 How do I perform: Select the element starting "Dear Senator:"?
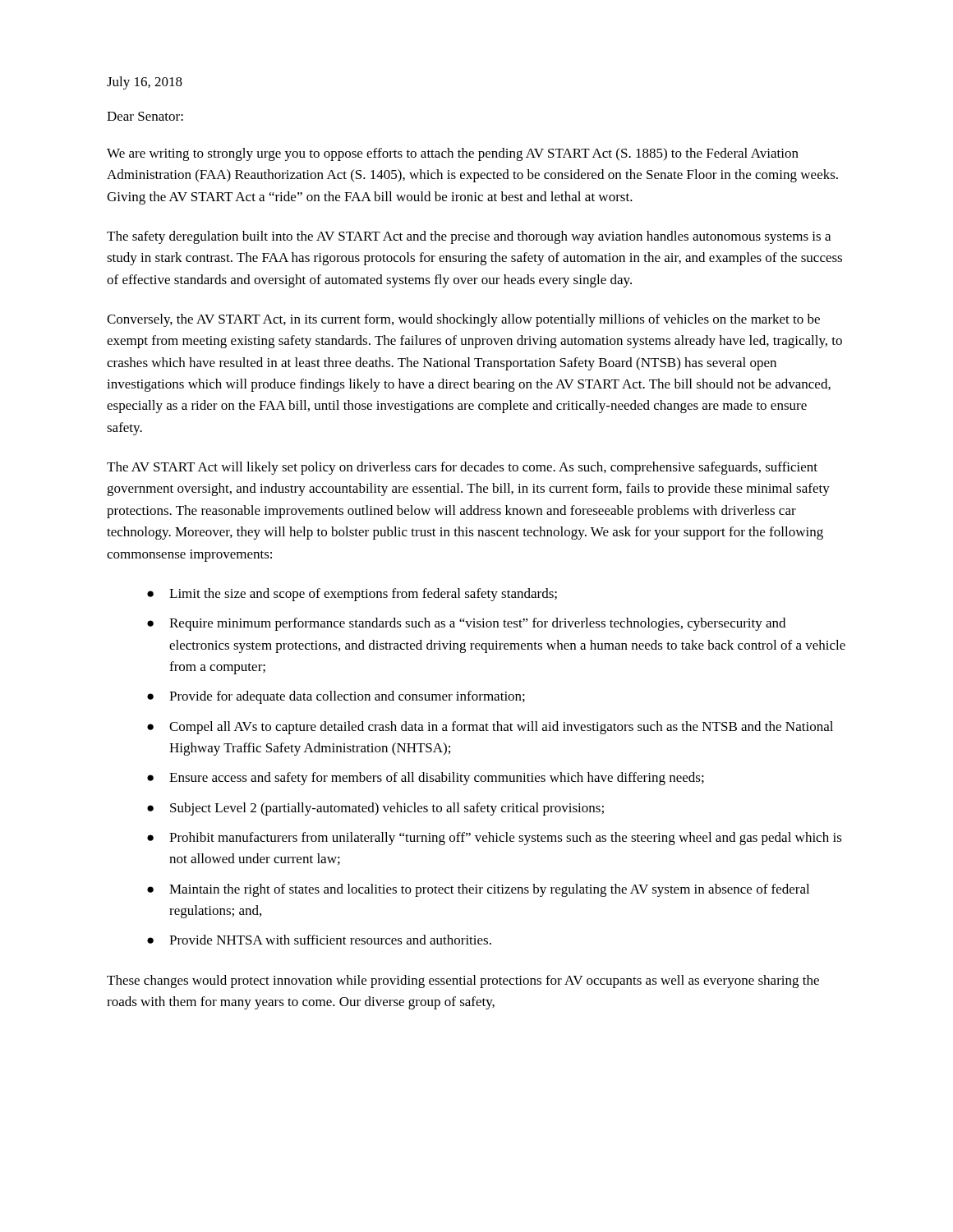tap(145, 116)
